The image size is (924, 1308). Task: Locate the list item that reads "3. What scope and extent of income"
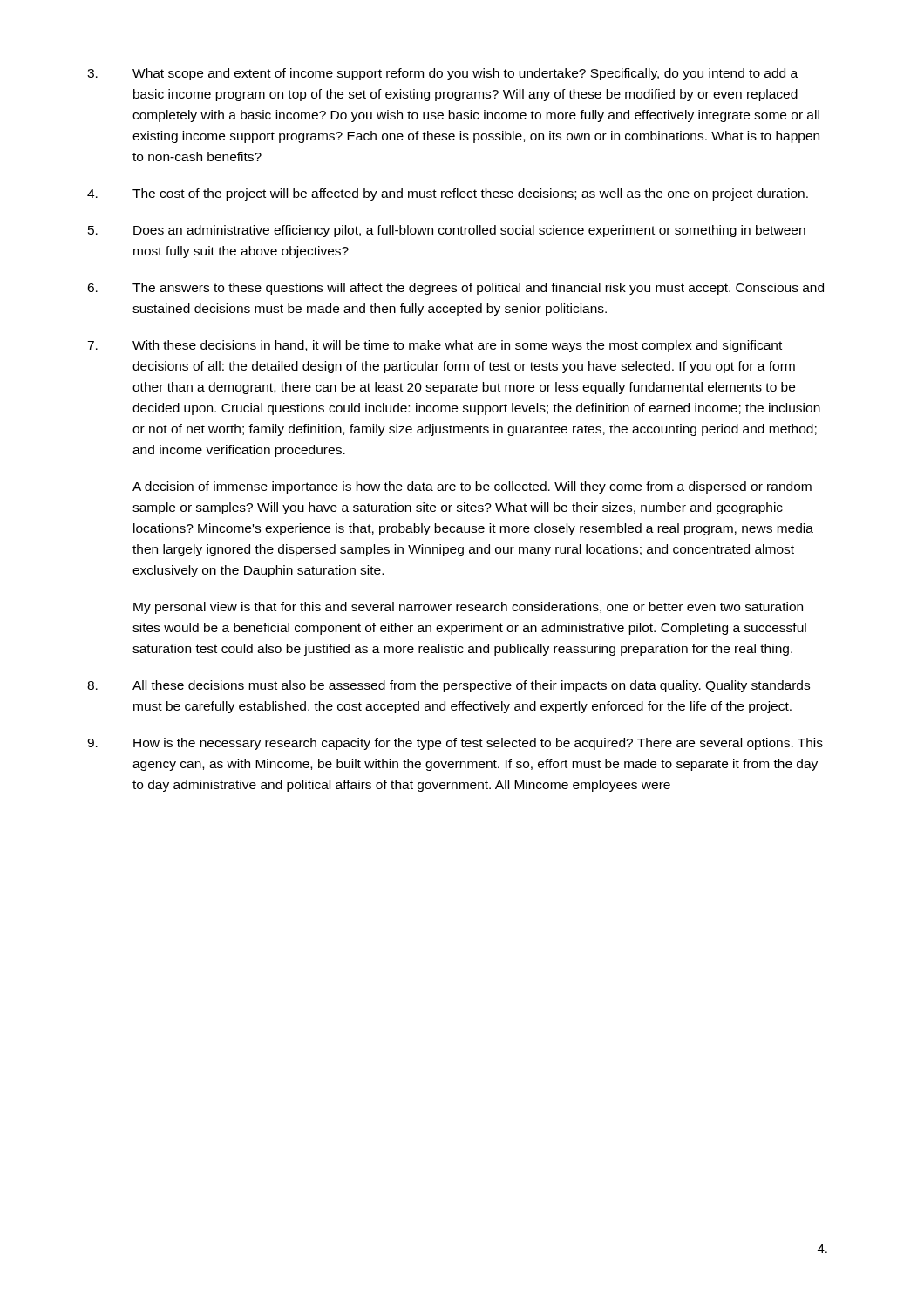click(x=458, y=115)
